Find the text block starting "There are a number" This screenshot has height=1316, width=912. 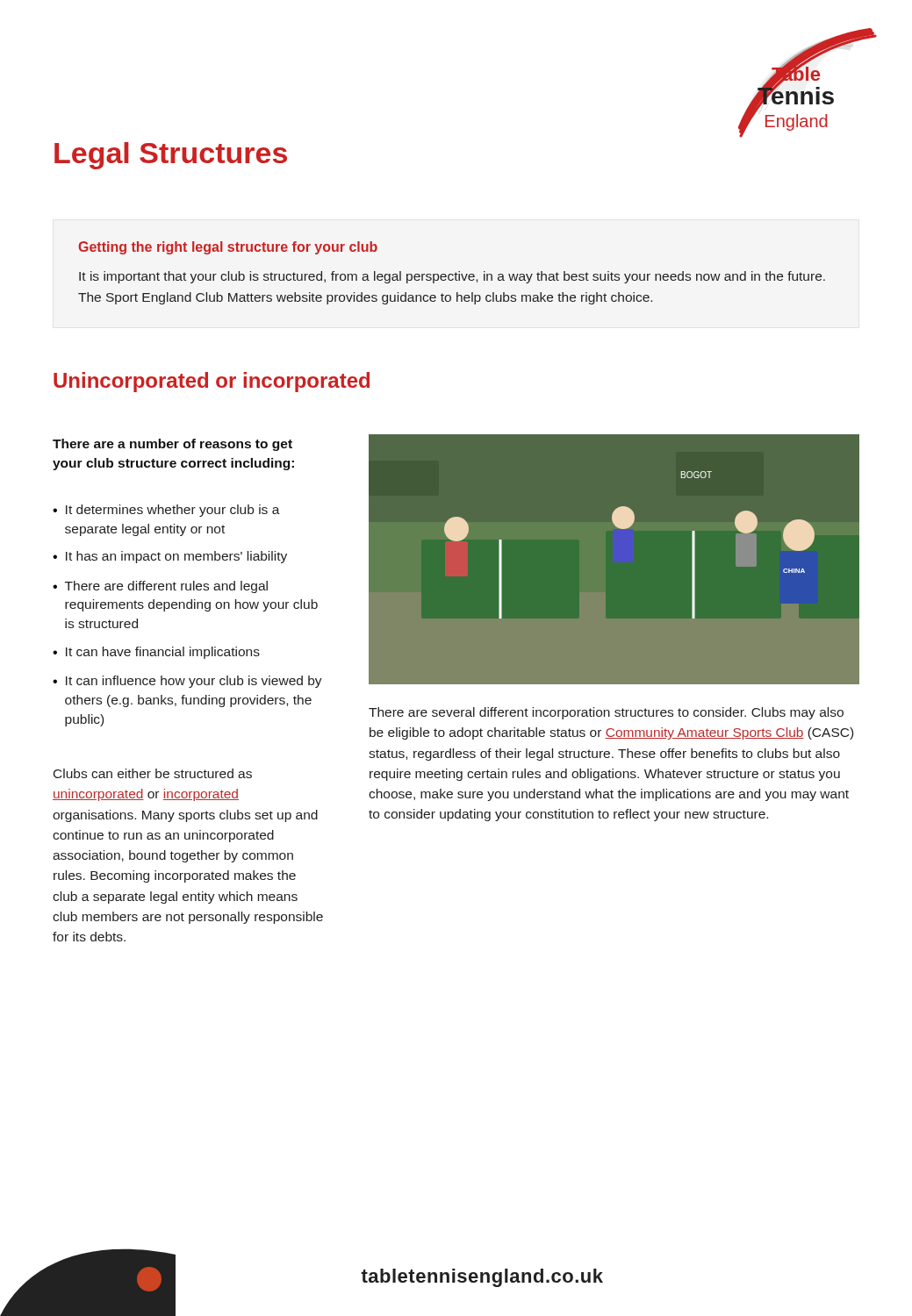[174, 453]
